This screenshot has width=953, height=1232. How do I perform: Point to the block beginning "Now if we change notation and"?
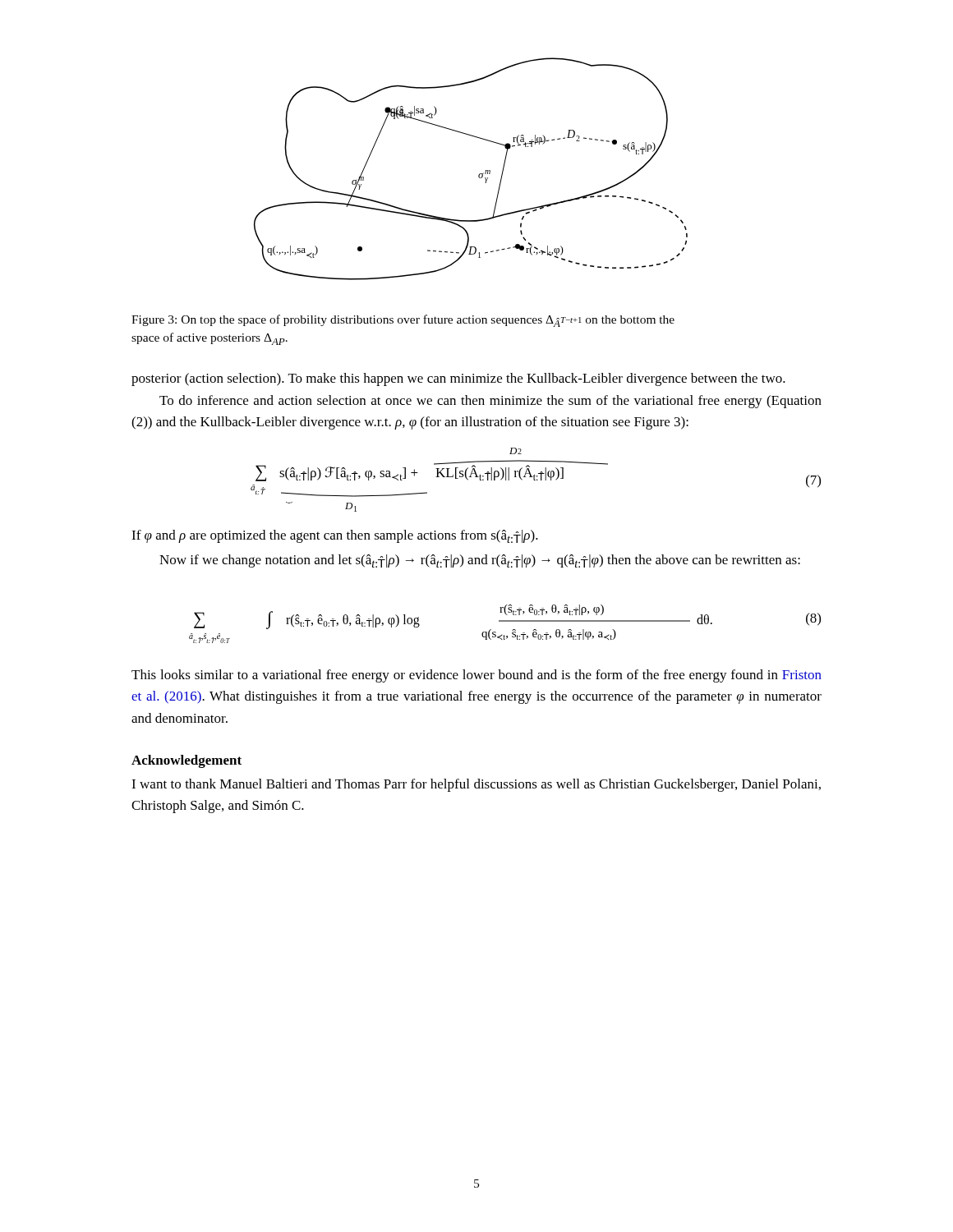(x=476, y=561)
